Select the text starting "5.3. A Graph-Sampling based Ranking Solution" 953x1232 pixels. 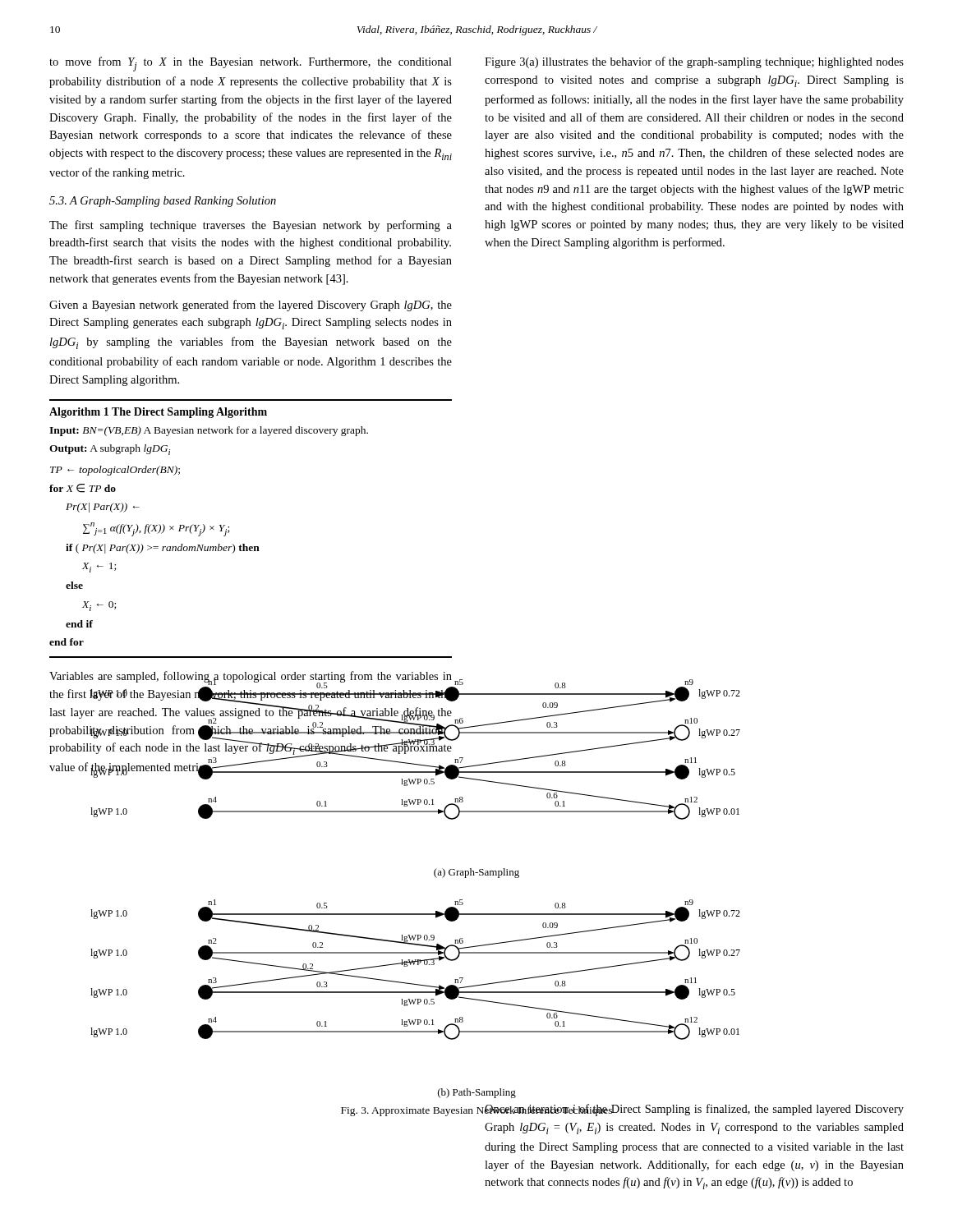click(251, 201)
